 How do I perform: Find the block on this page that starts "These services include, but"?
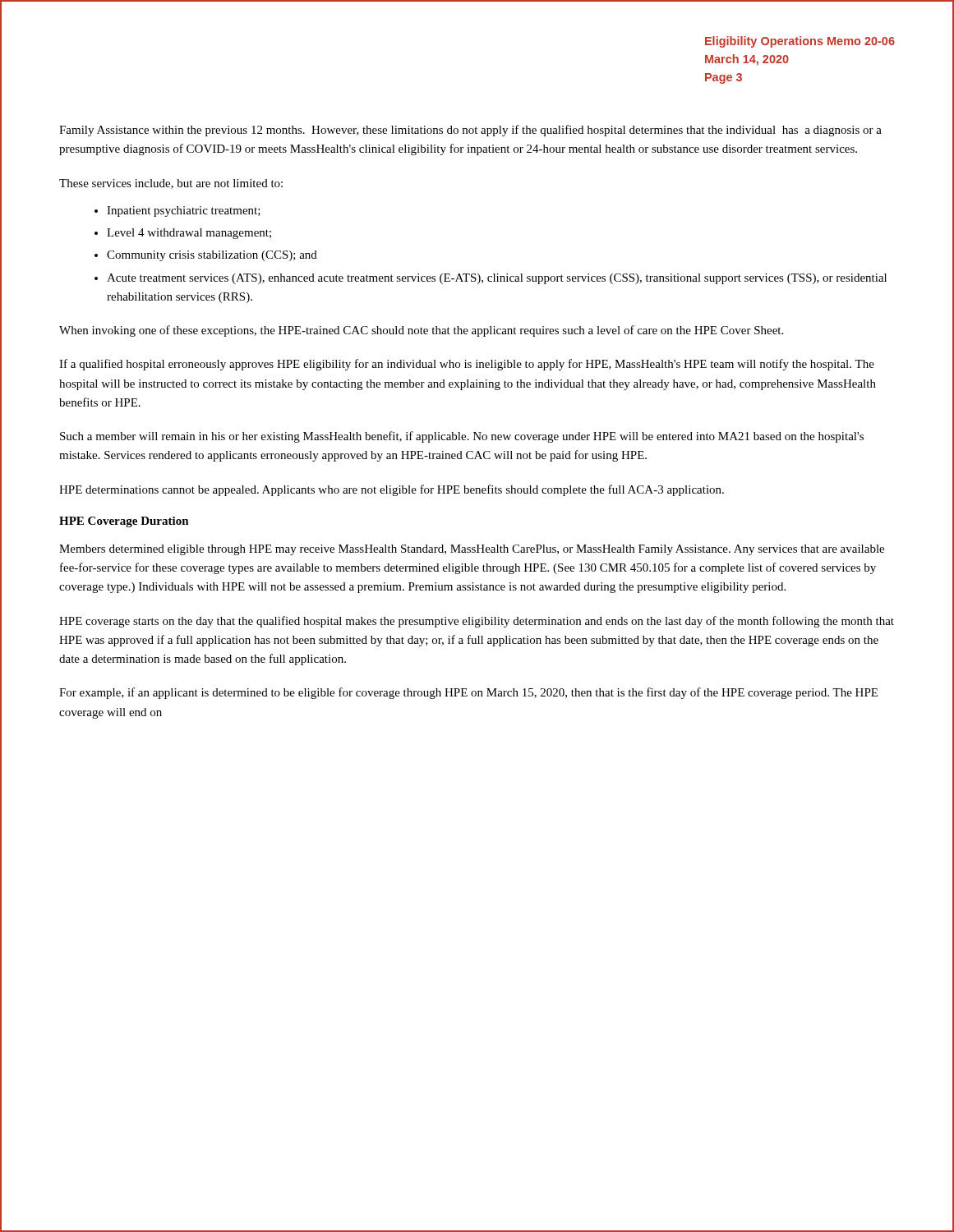(x=171, y=183)
